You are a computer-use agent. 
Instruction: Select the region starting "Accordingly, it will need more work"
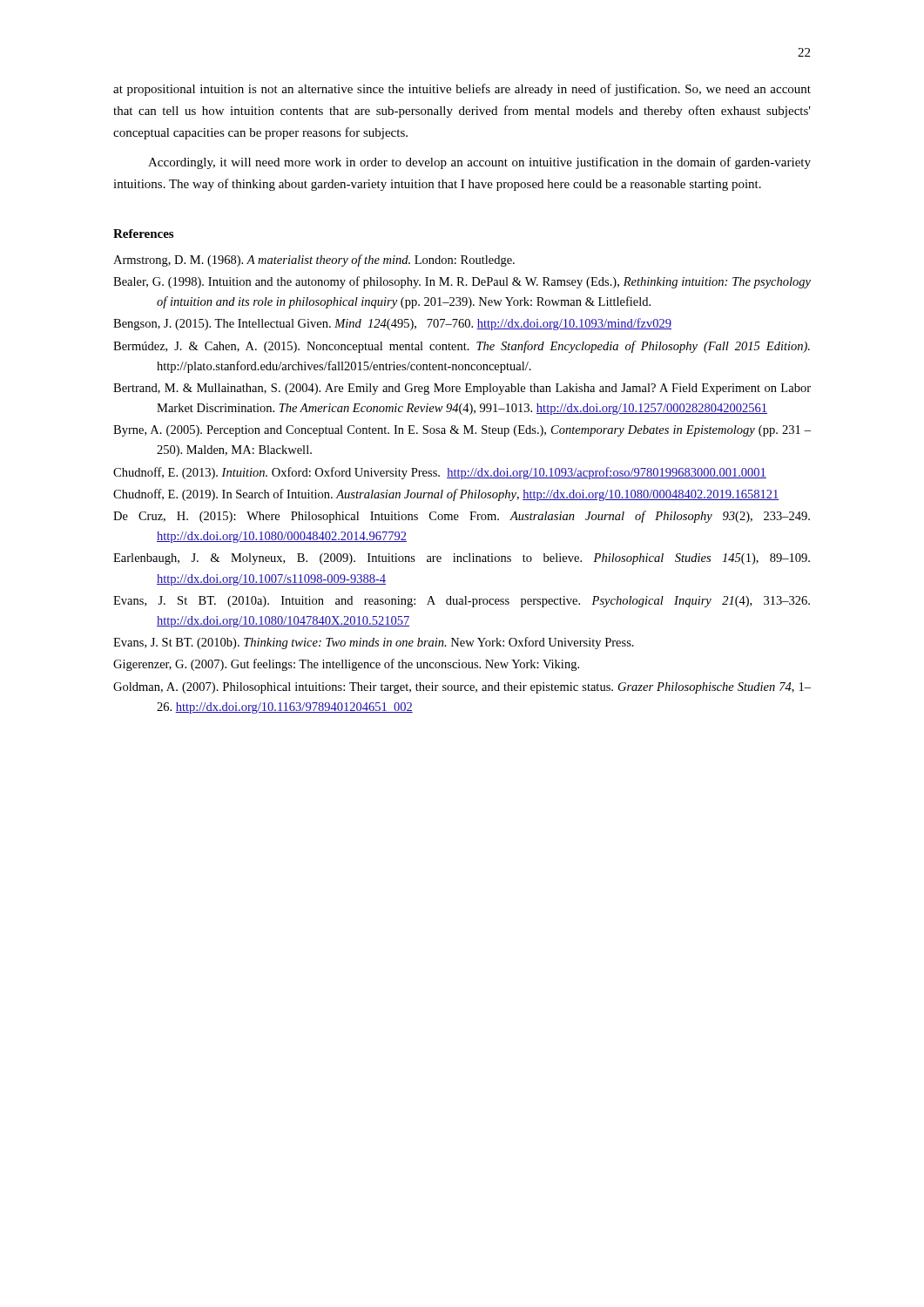click(x=462, y=173)
